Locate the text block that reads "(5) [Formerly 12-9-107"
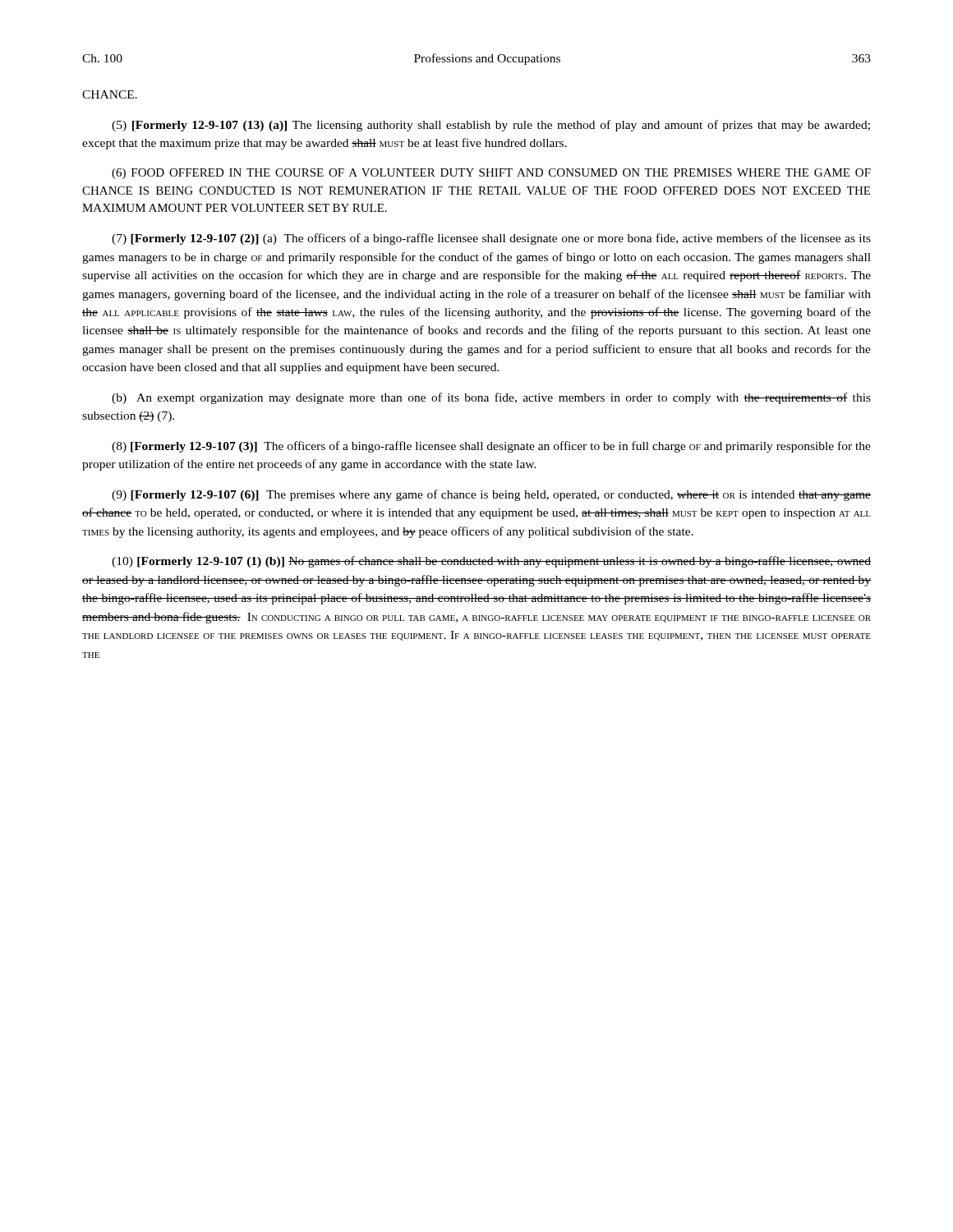The width and height of the screenshot is (953, 1232). coord(476,134)
